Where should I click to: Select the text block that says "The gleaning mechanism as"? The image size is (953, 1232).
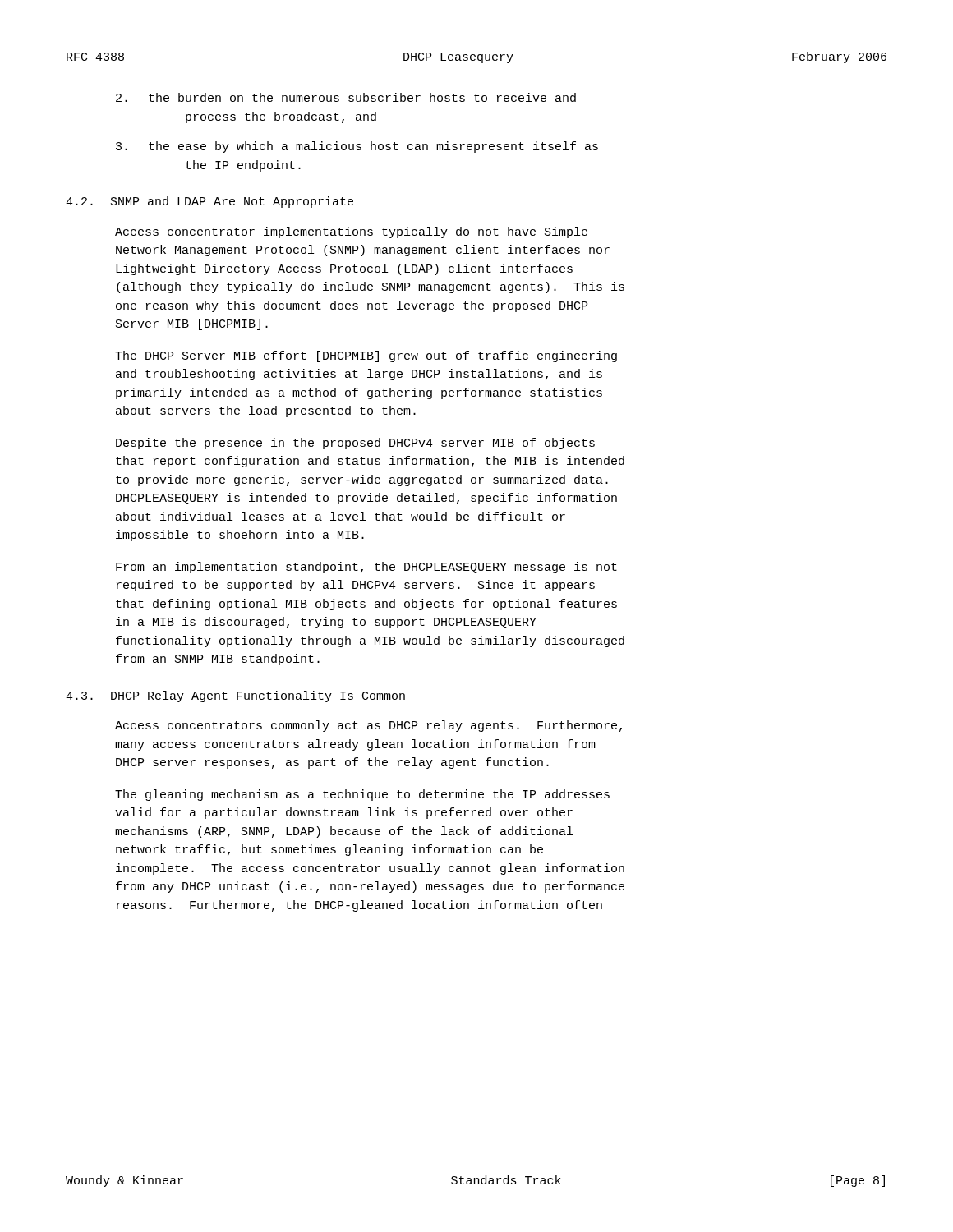click(x=370, y=851)
